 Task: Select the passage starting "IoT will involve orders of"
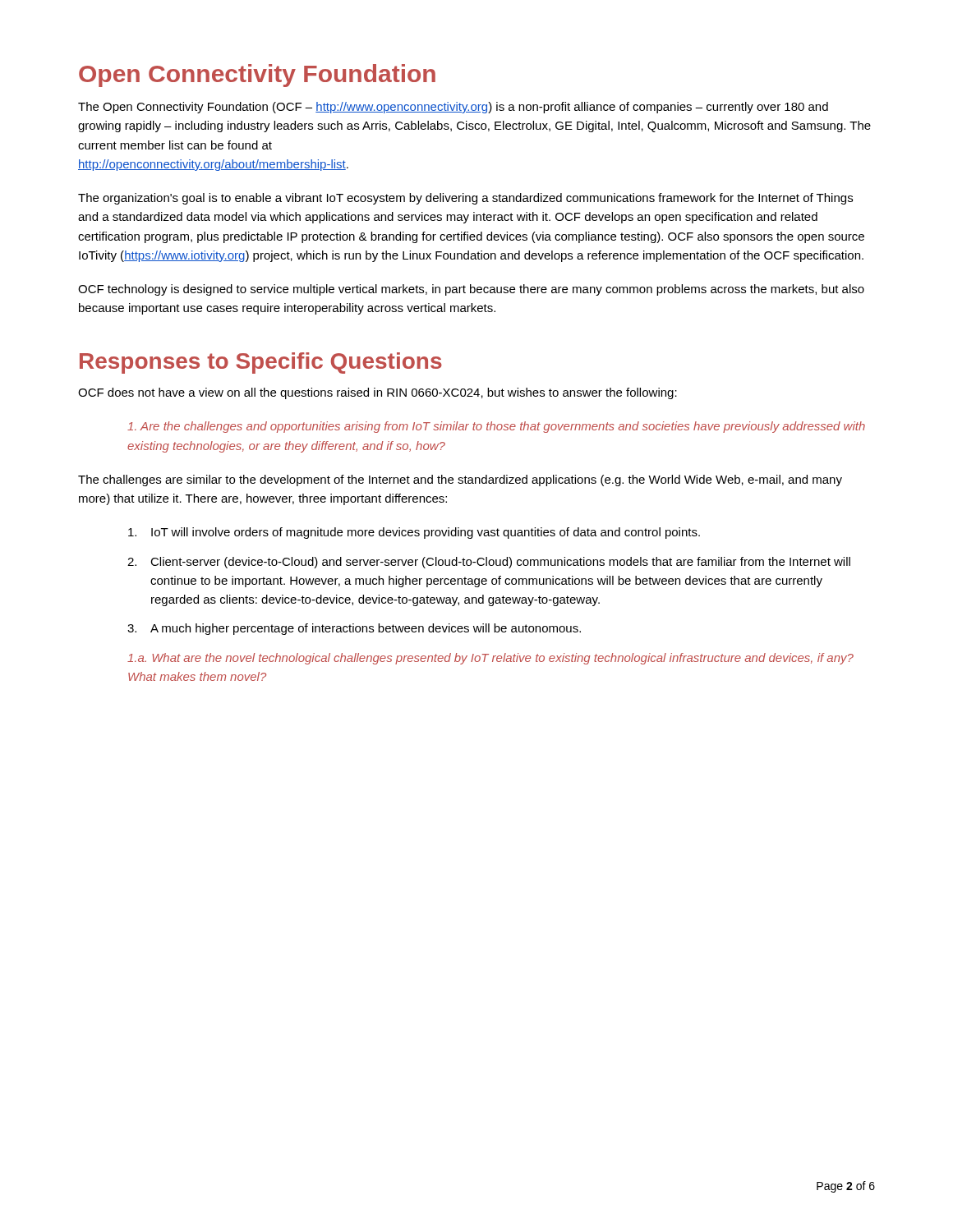click(501, 532)
